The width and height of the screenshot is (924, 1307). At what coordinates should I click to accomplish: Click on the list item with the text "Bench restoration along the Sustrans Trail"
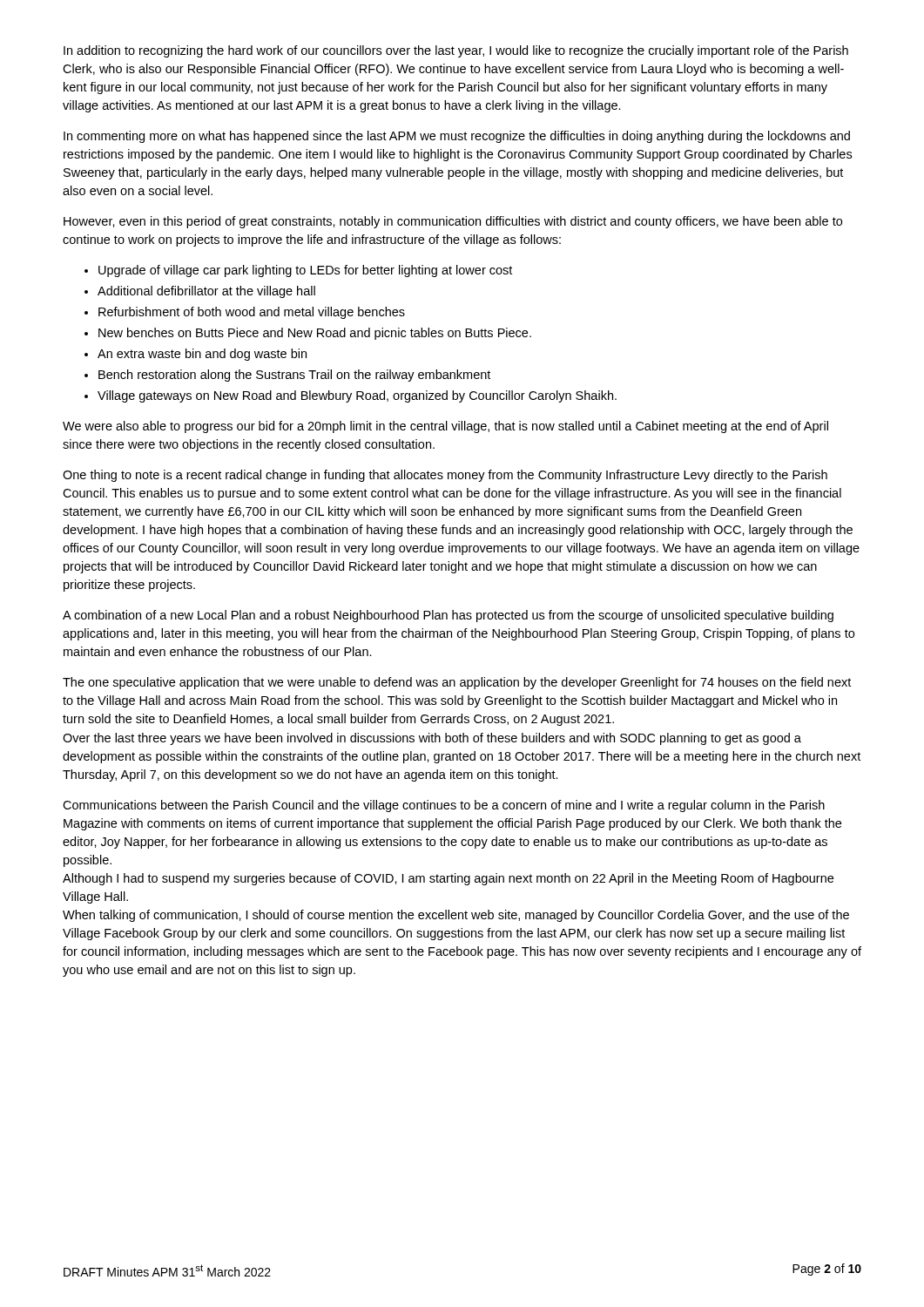[294, 375]
